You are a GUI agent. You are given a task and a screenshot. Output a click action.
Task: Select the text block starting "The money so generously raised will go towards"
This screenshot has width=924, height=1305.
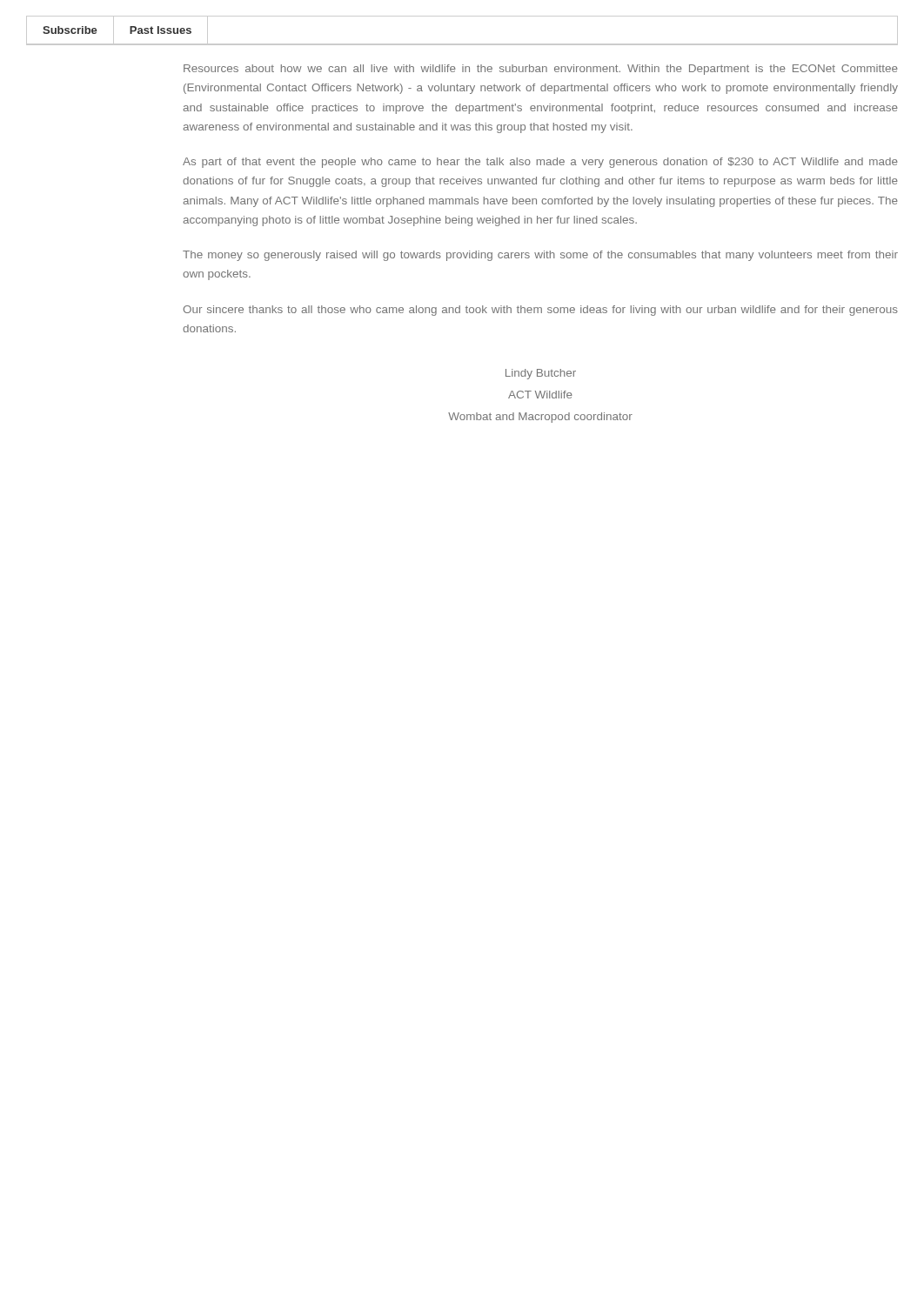[x=540, y=265]
